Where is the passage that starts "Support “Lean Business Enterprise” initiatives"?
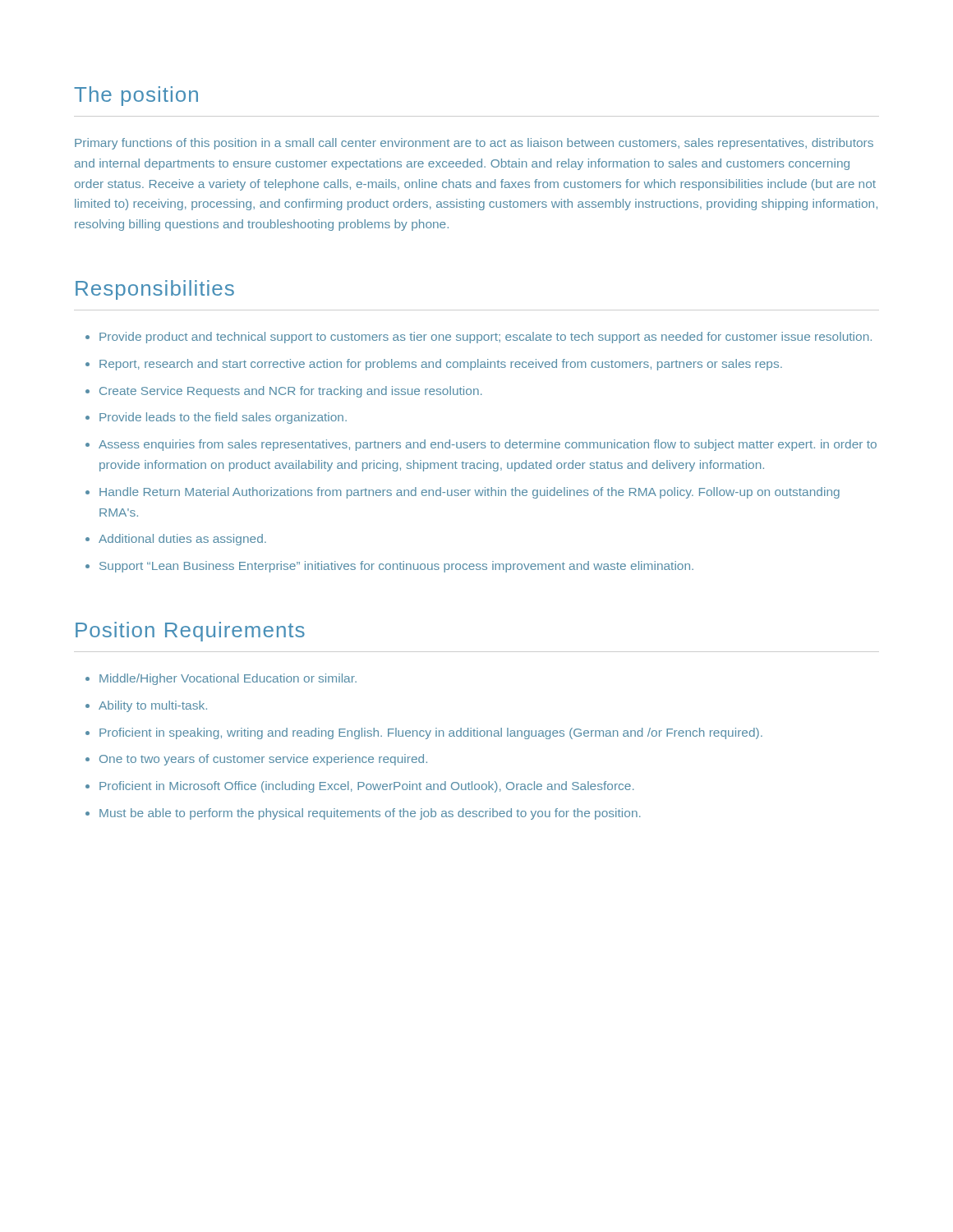Viewport: 953px width, 1232px height. click(x=489, y=566)
